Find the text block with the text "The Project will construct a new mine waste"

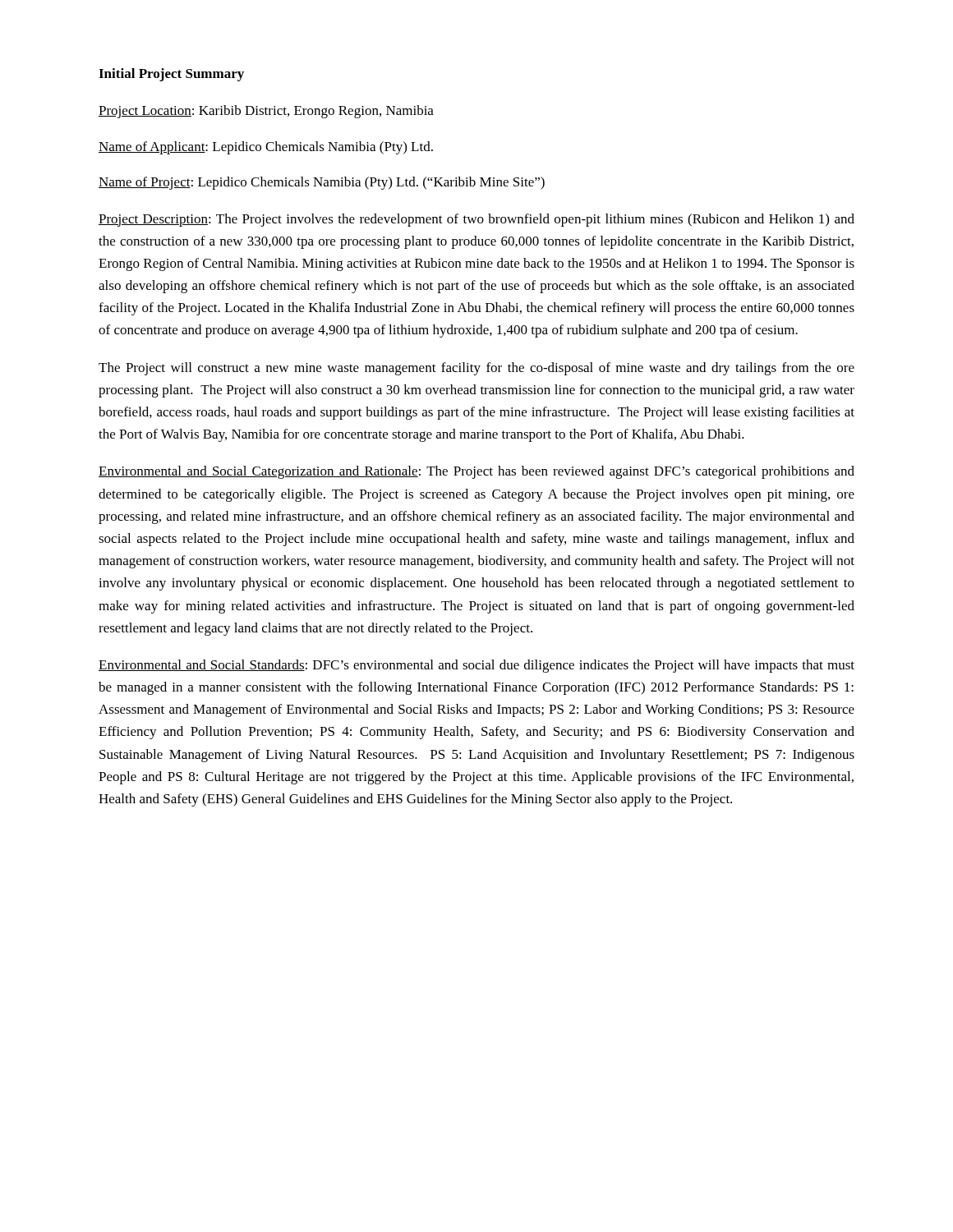476,401
